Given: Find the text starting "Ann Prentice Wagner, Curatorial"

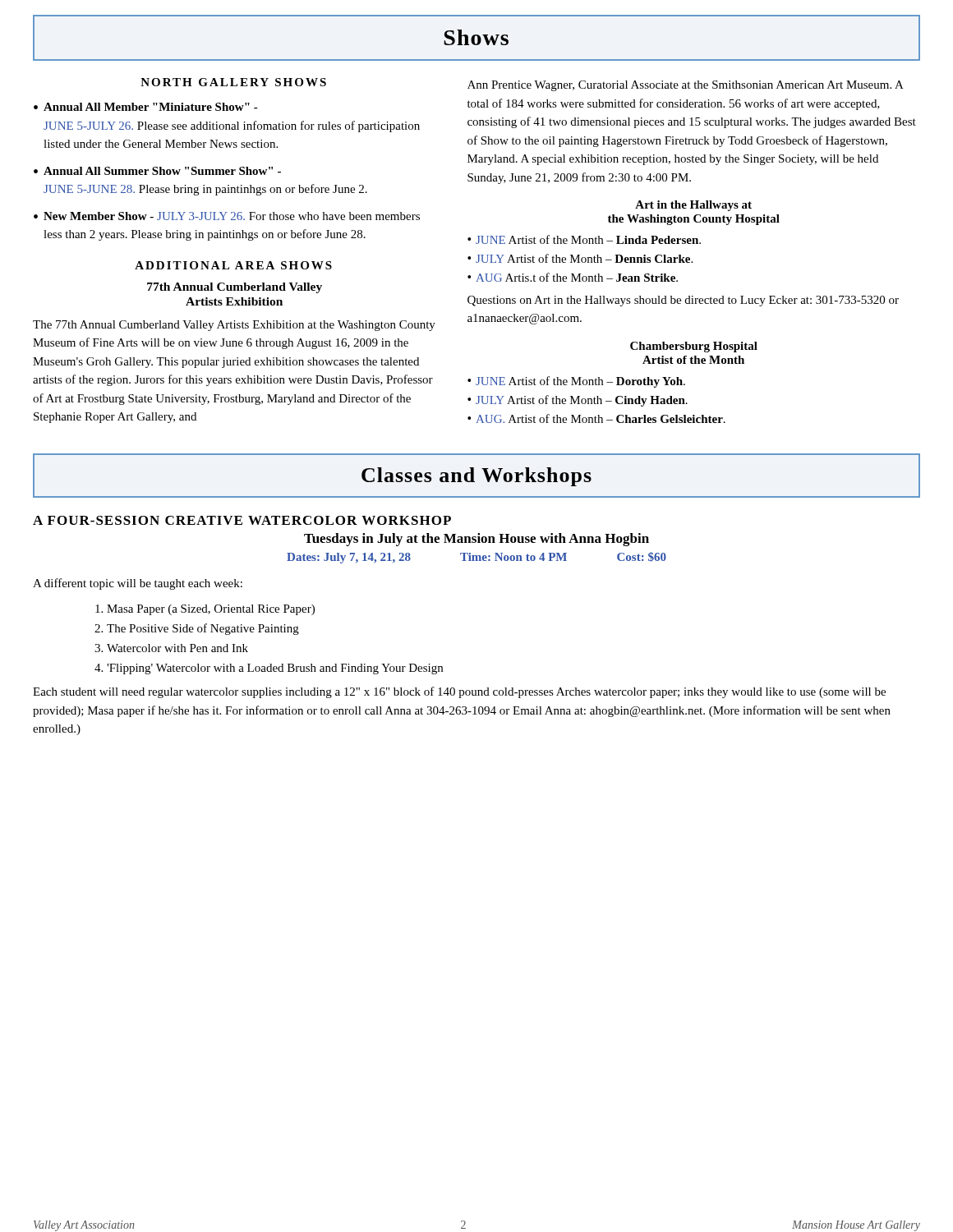Looking at the screenshot, I should tap(691, 131).
